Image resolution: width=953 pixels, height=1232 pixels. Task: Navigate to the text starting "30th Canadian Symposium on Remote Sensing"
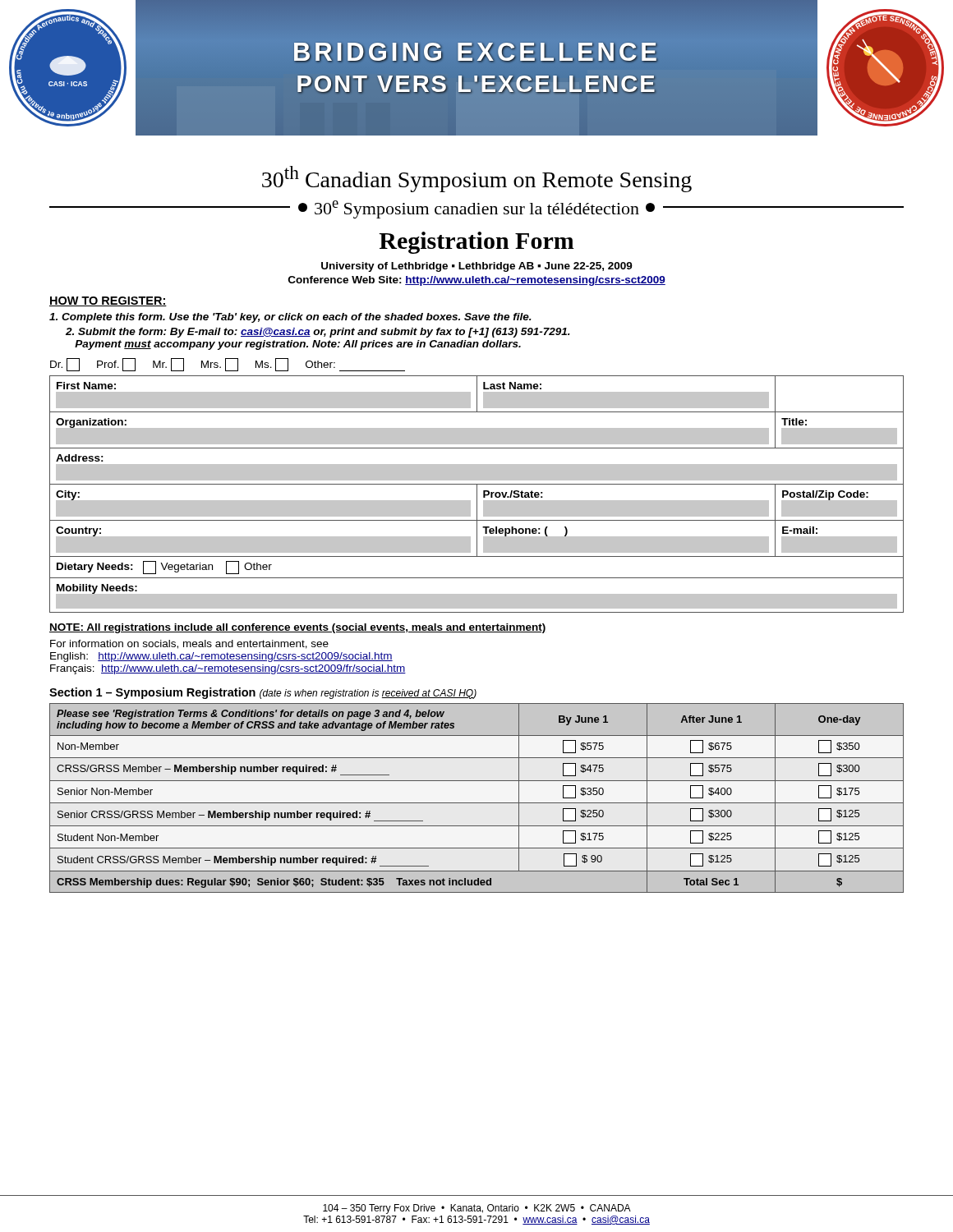tap(476, 177)
